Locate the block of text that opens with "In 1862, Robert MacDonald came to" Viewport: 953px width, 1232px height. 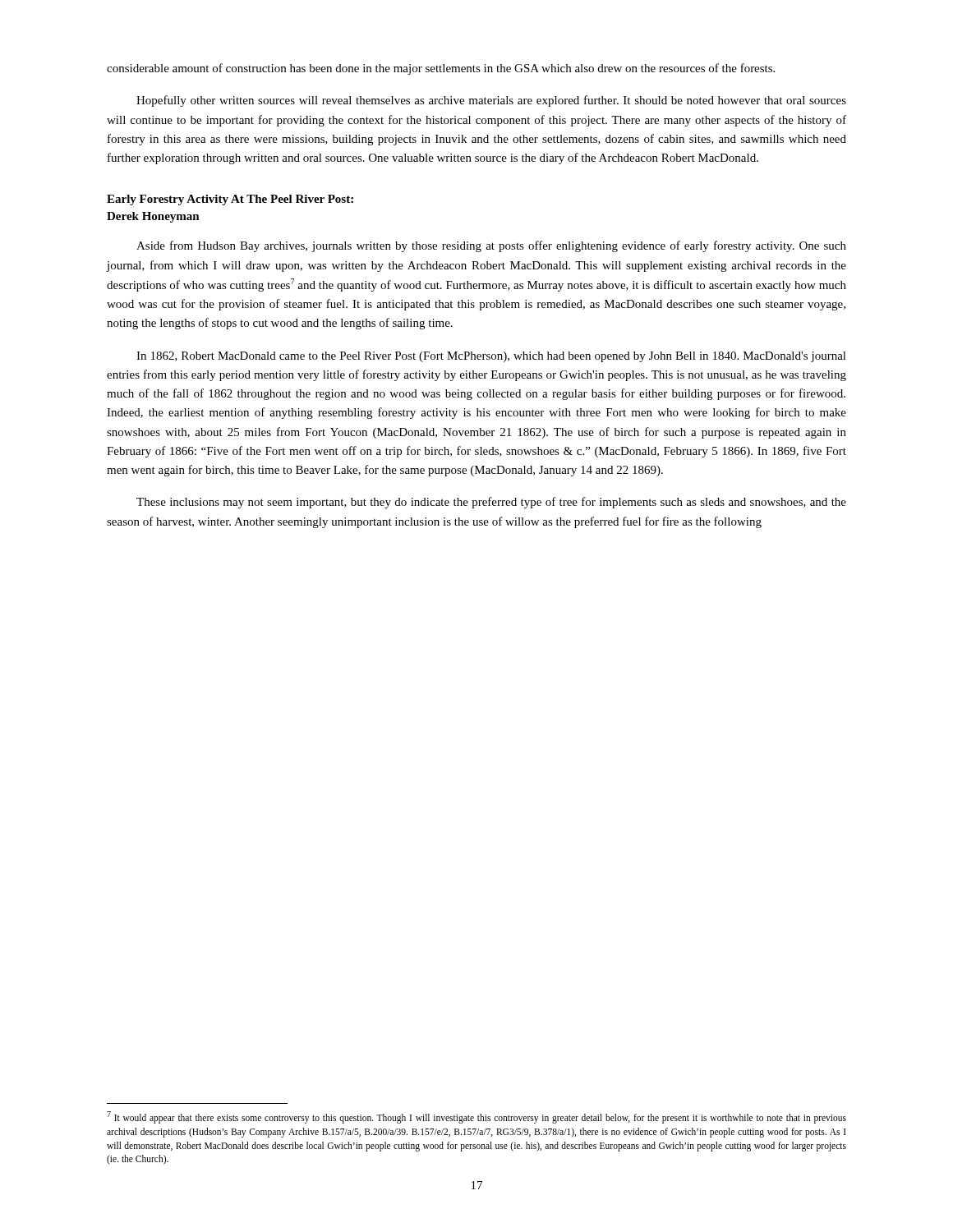[x=476, y=413]
